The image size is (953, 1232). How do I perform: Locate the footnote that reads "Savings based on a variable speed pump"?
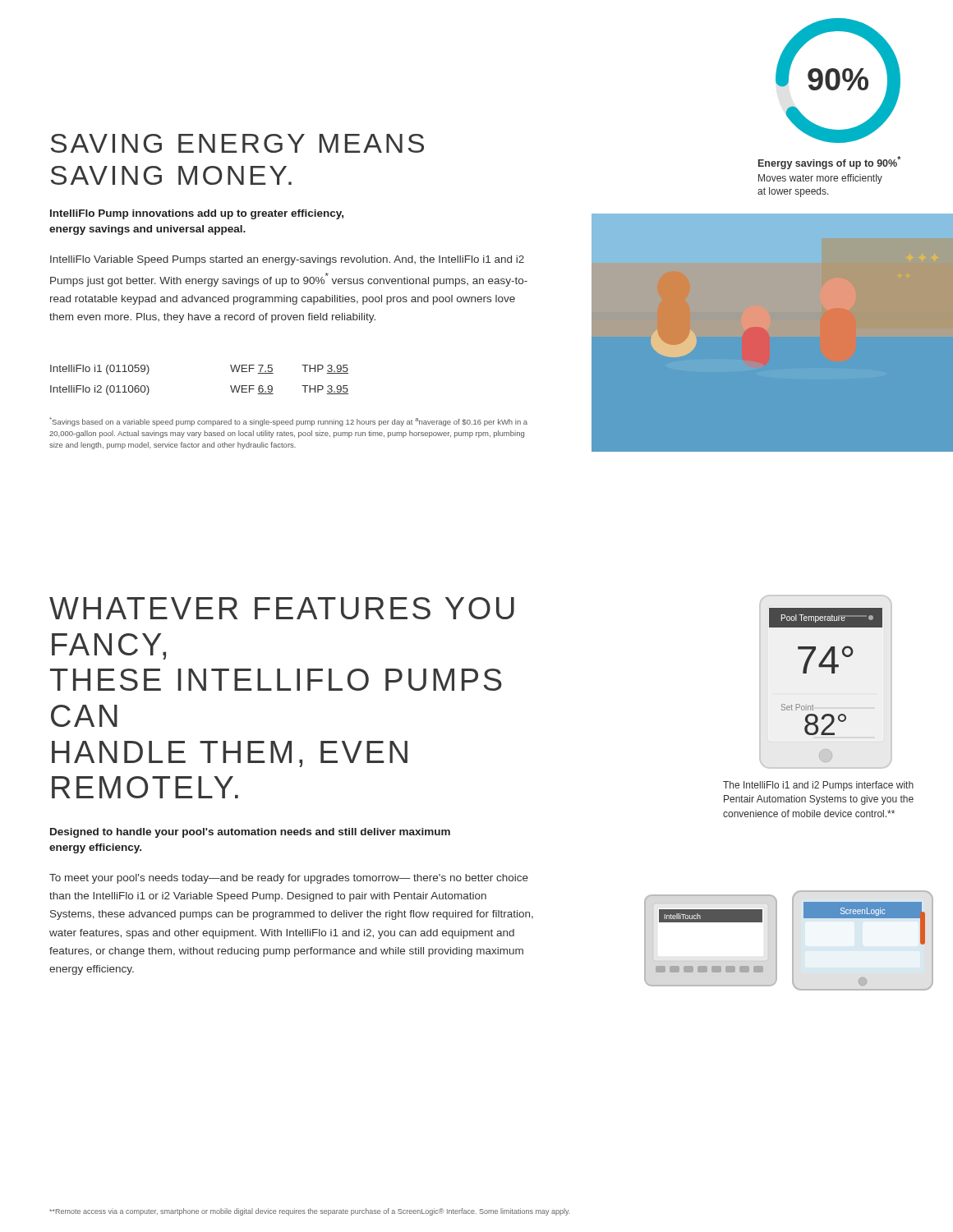coord(292,433)
